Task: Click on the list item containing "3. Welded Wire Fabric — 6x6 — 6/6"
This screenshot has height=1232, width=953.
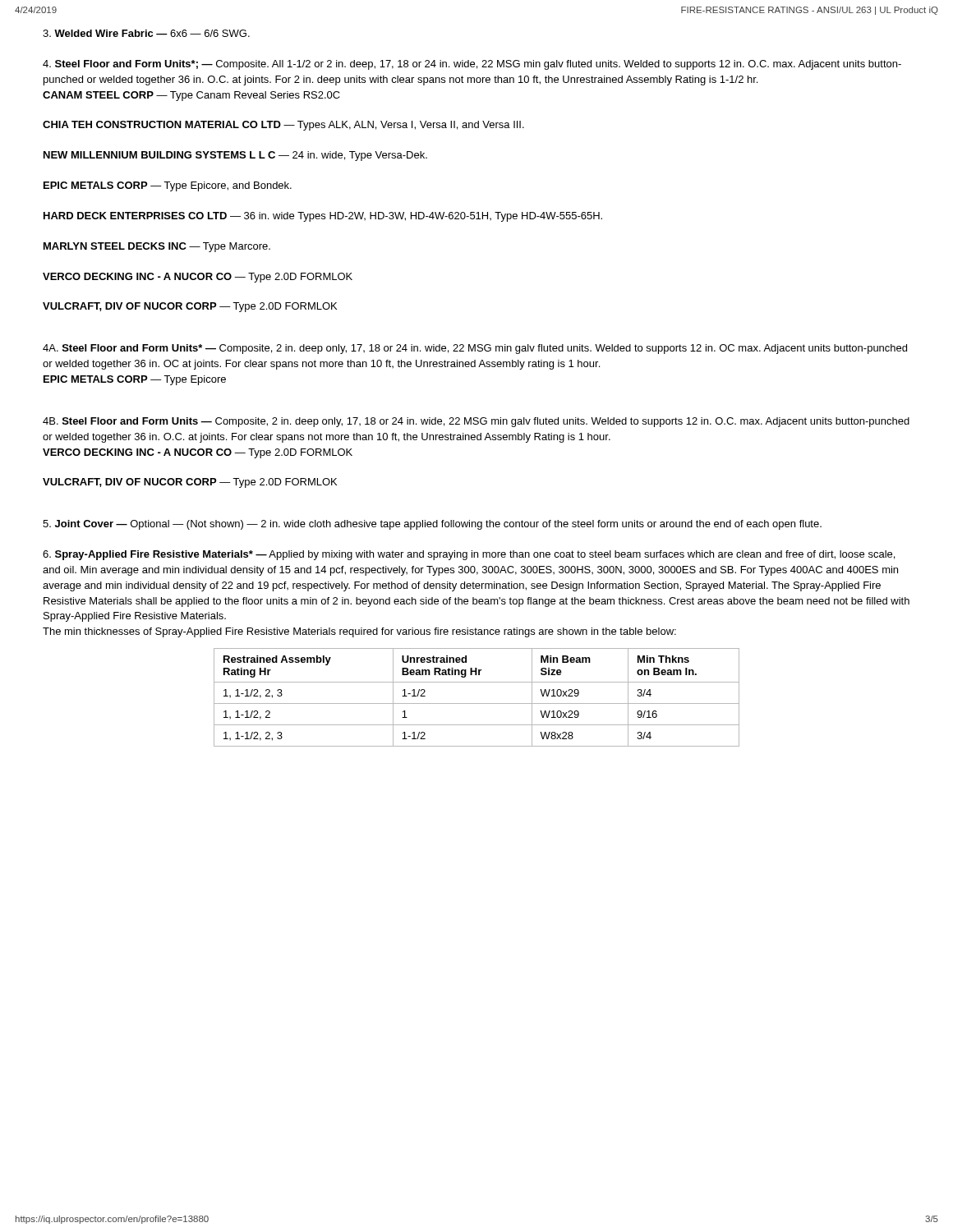Action: (146, 33)
